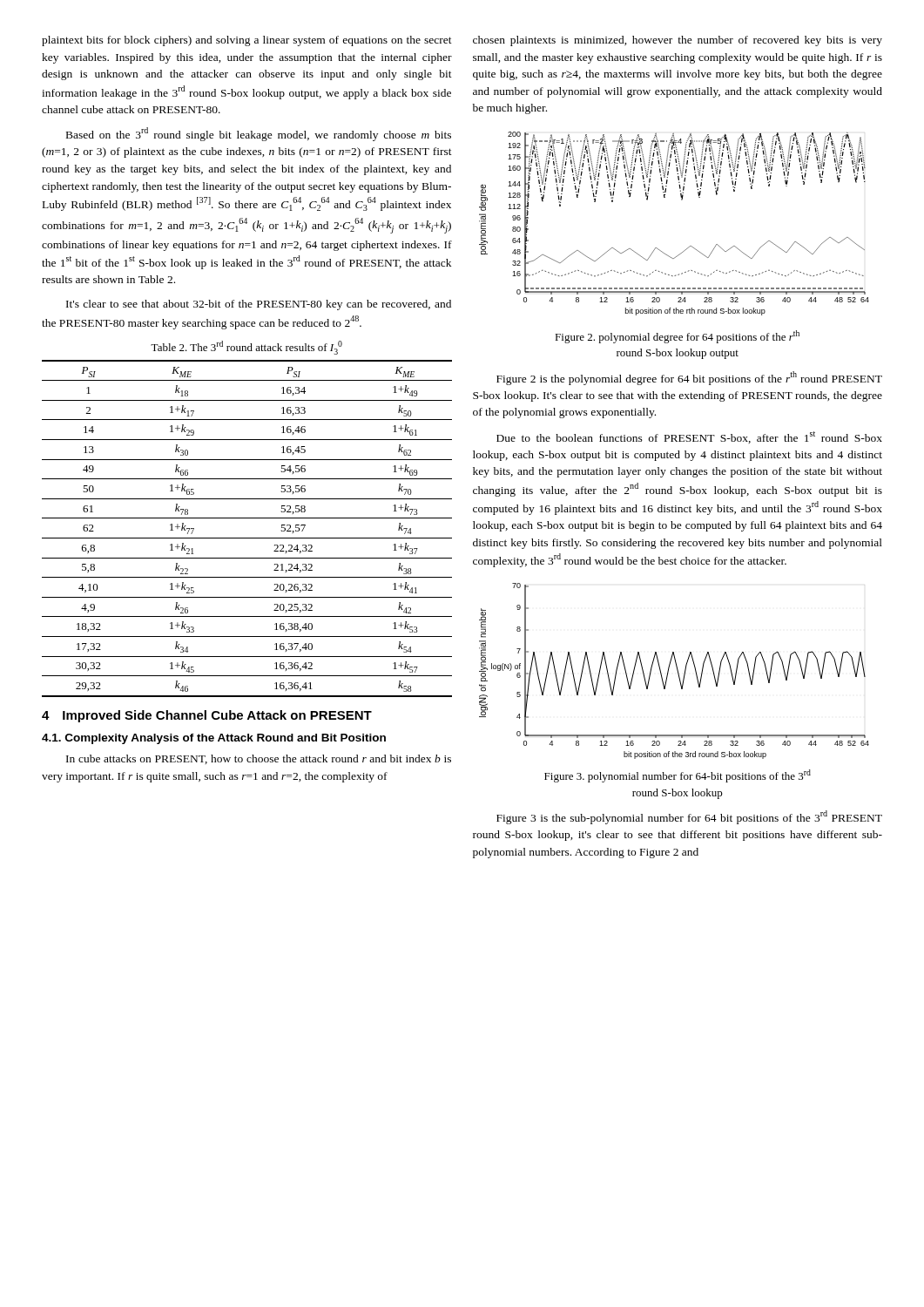Navigate to the element starting "4.1. Complexity Analysis"
The height and width of the screenshot is (1307, 924).
click(x=247, y=738)
